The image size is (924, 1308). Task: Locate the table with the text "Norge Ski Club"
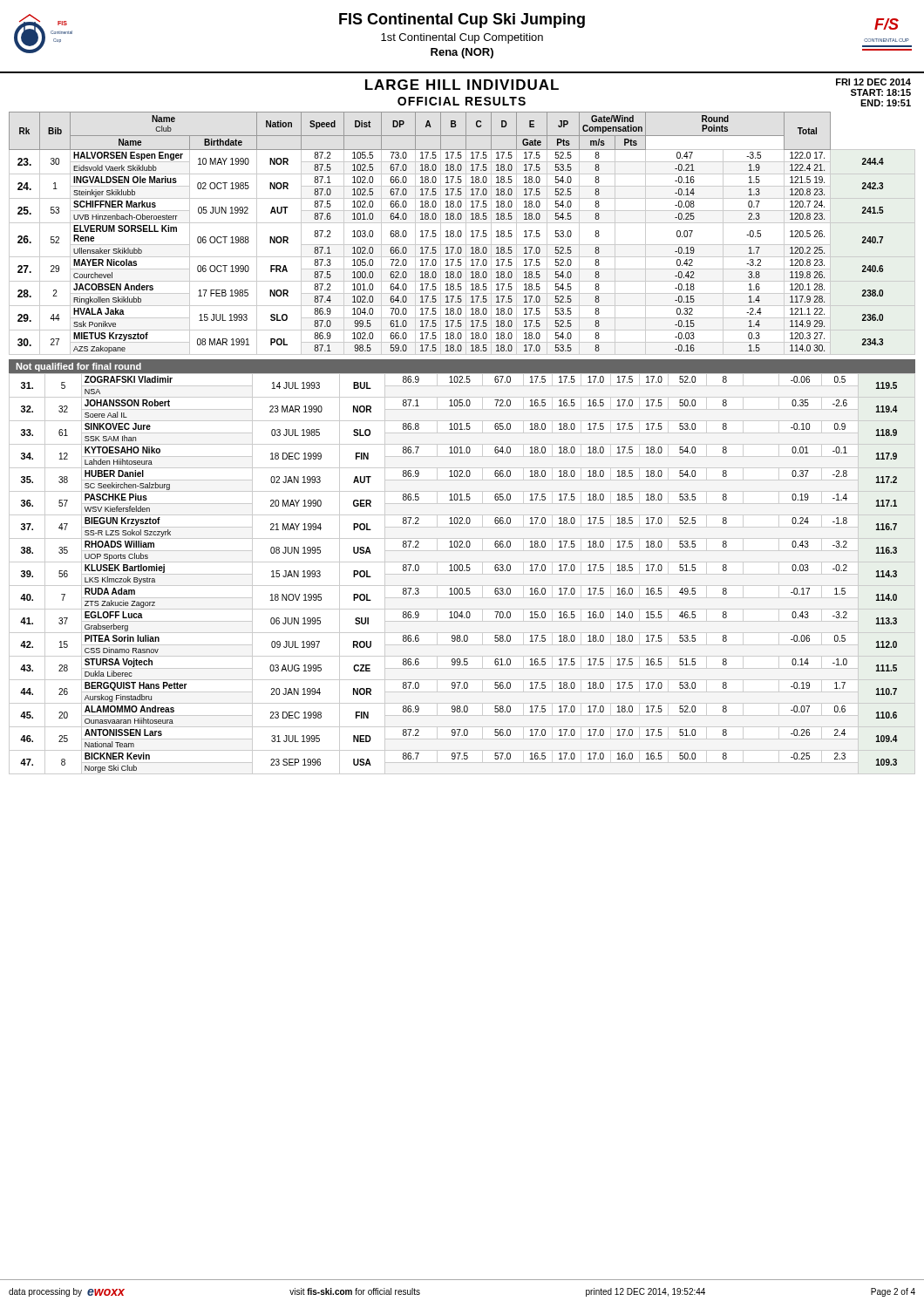pos(462,574)
